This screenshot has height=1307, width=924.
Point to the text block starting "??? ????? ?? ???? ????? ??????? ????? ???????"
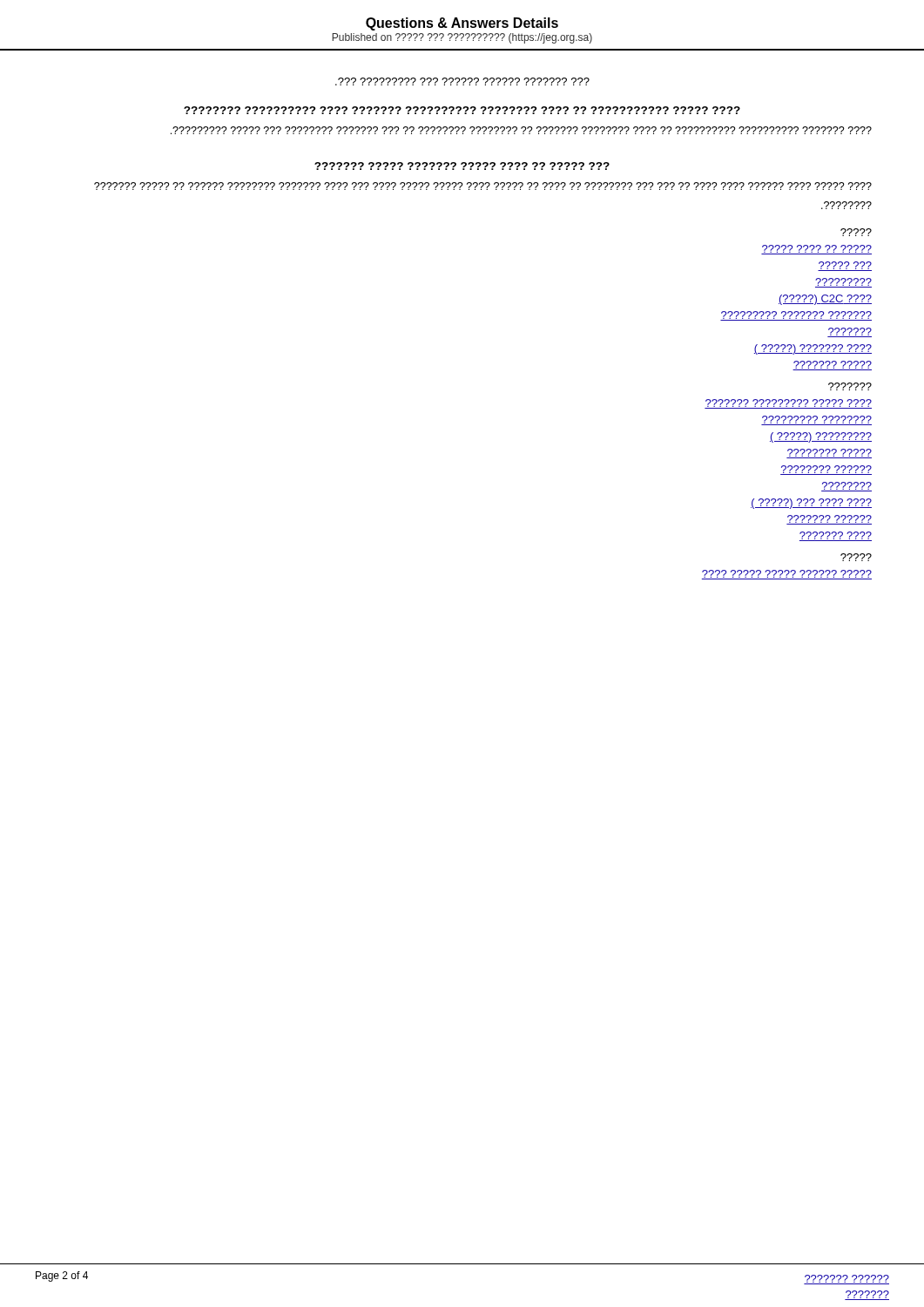[x=462, y=166]
